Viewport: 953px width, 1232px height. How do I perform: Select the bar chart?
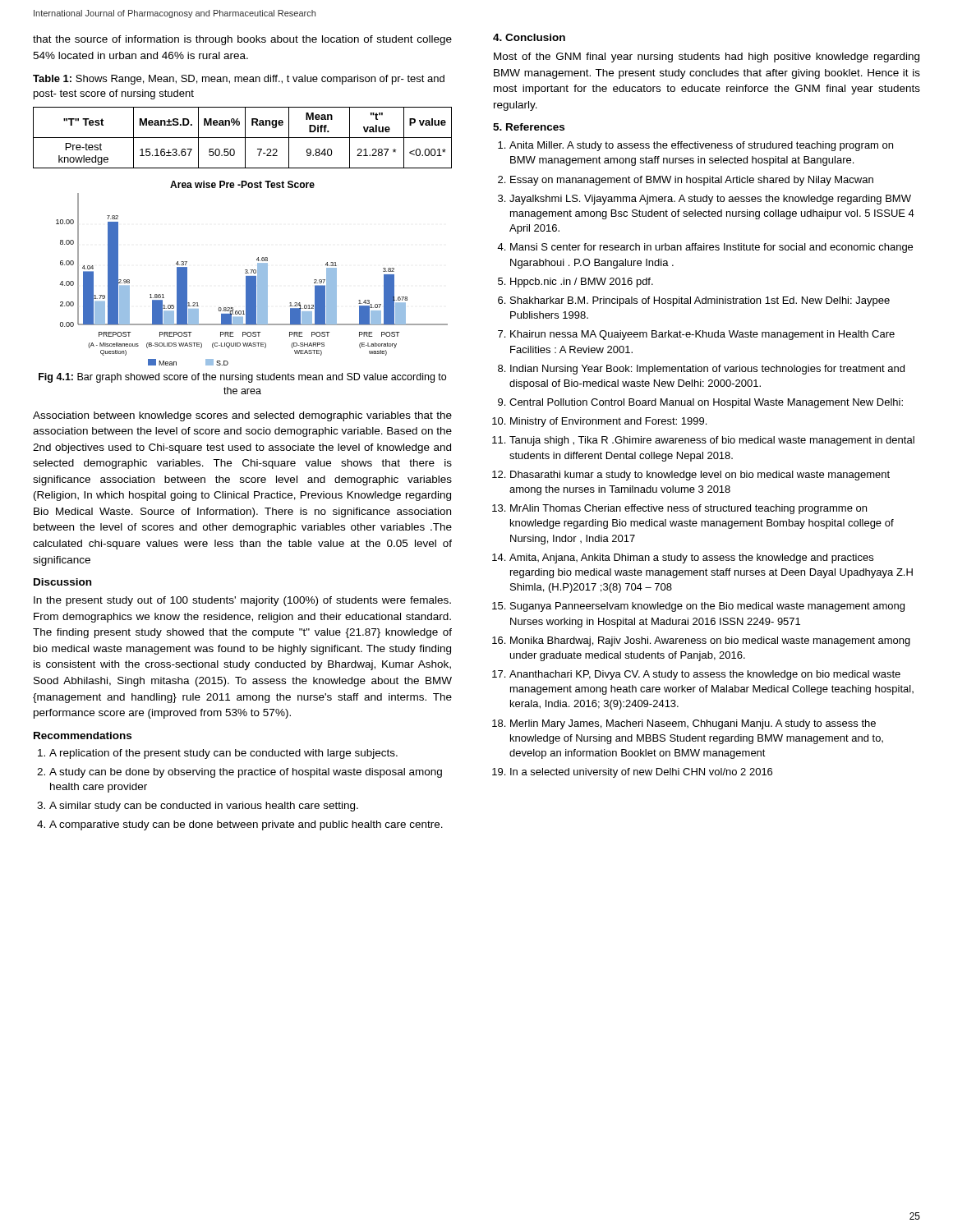tap(242, 271)
